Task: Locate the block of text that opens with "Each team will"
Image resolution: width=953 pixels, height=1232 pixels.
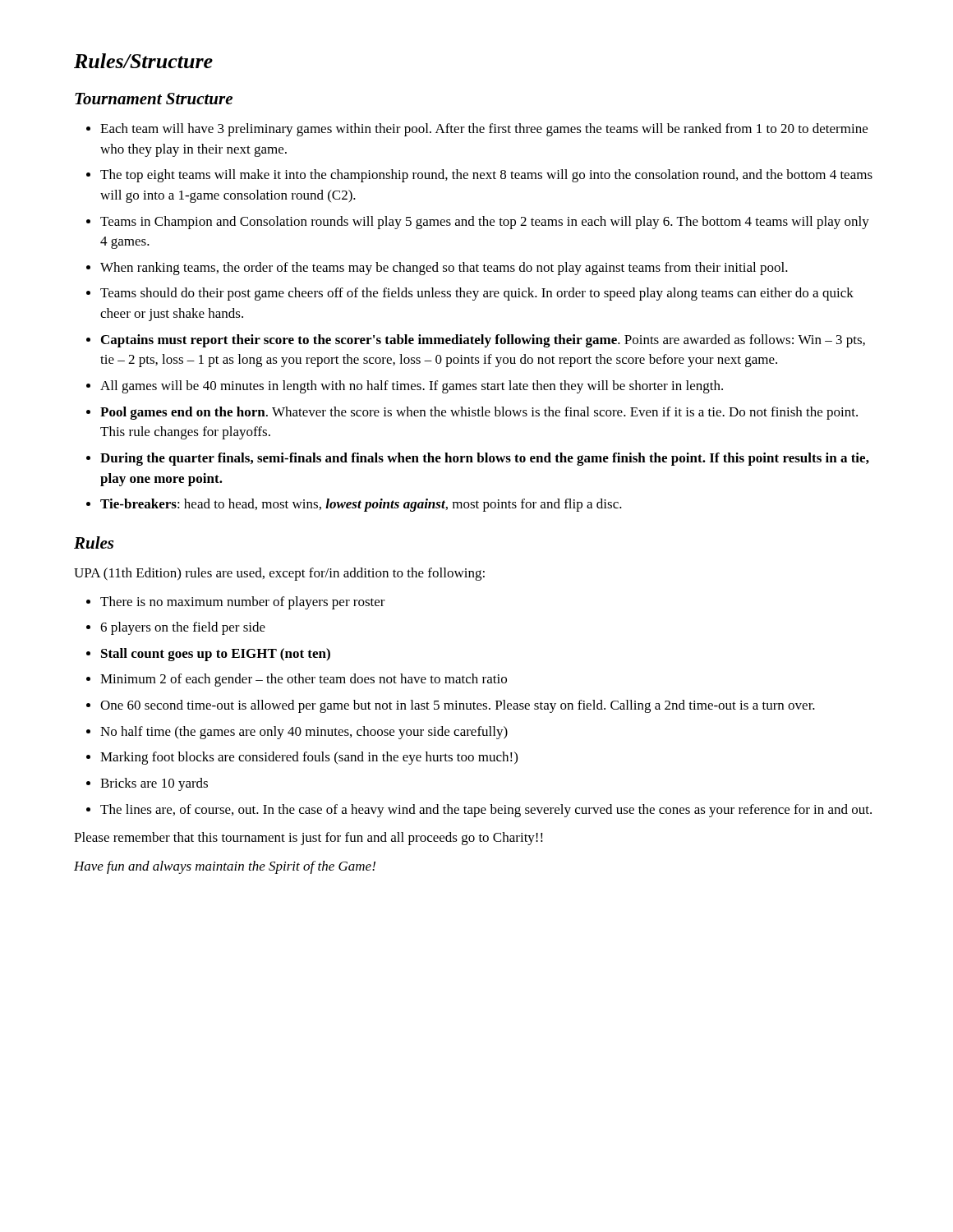Action: click(x=484, y=139)
